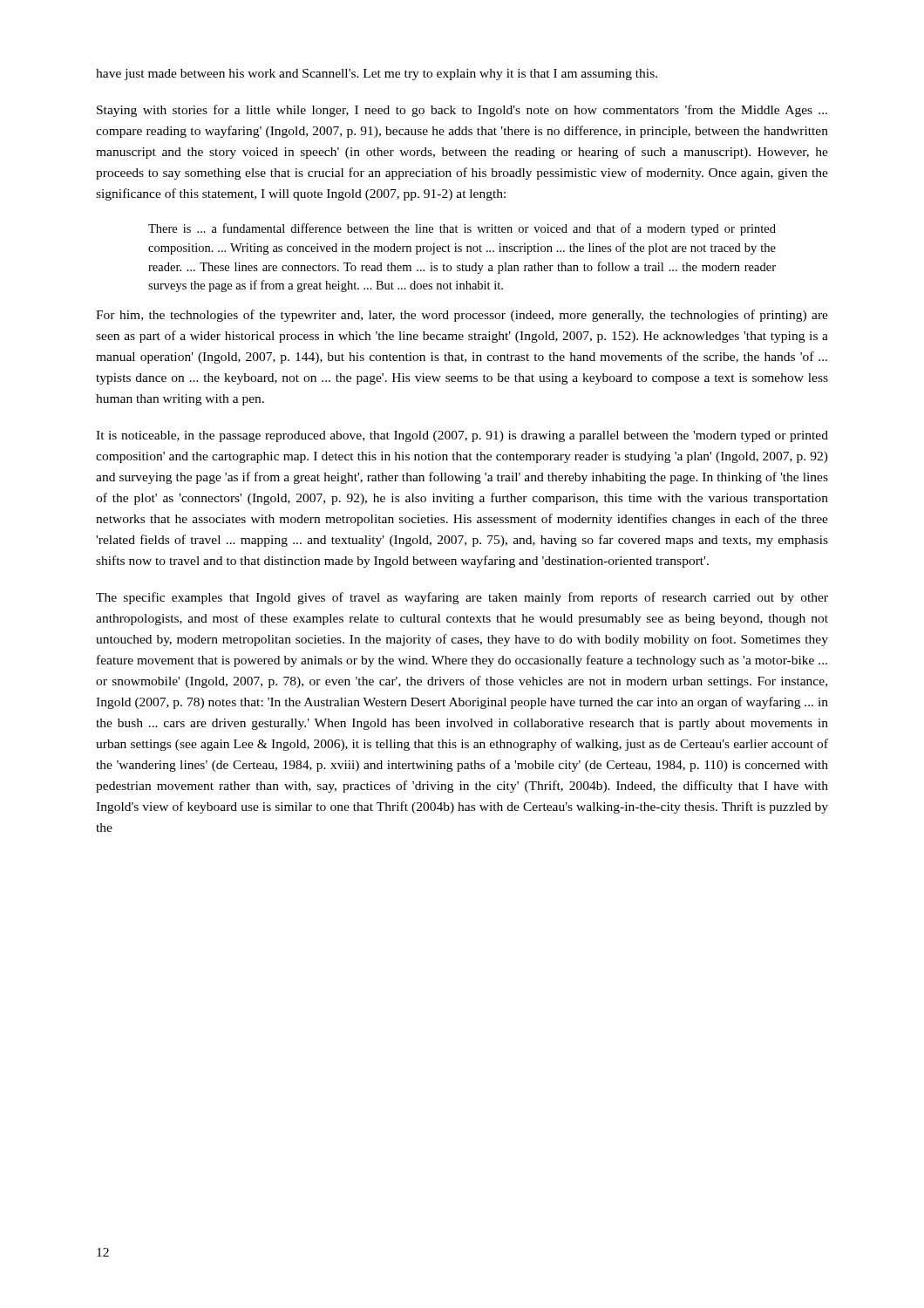
Task: Click the passage that begins "There is ... a fundamental difference between"
Action: coord(462,257)
